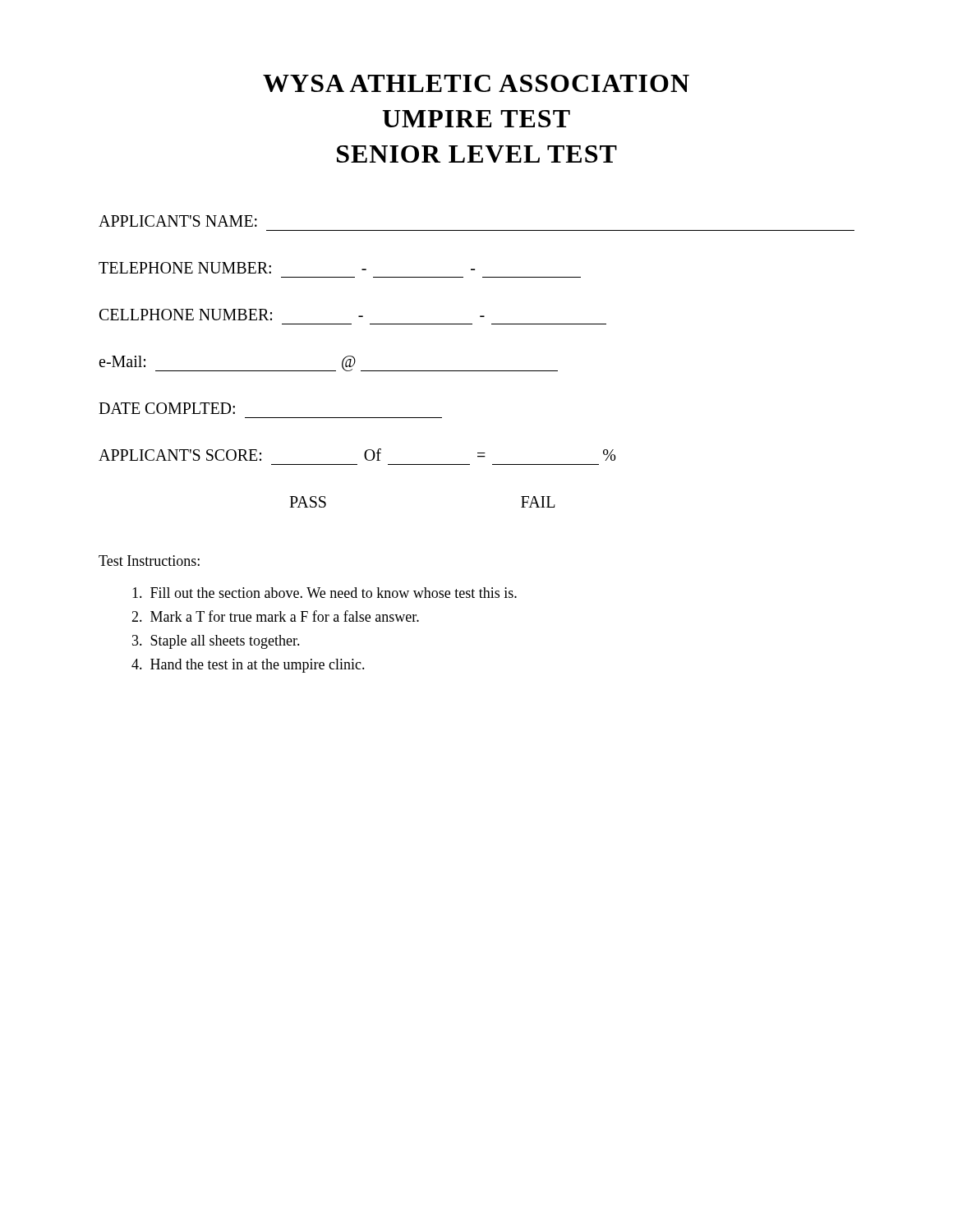
Task: Click the title
Action: click(x=476, y=119)
